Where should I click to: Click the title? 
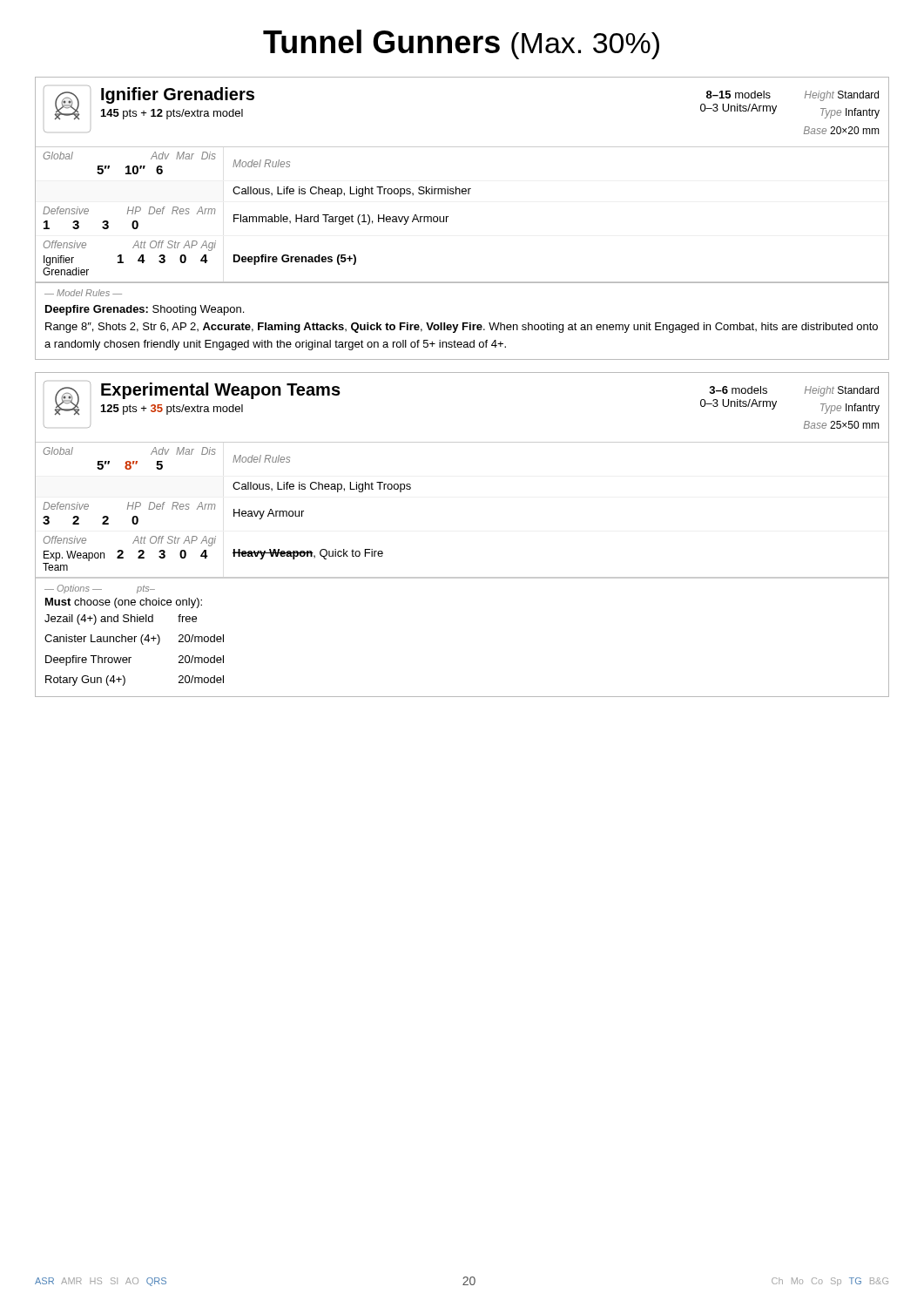tap(462, 42)
